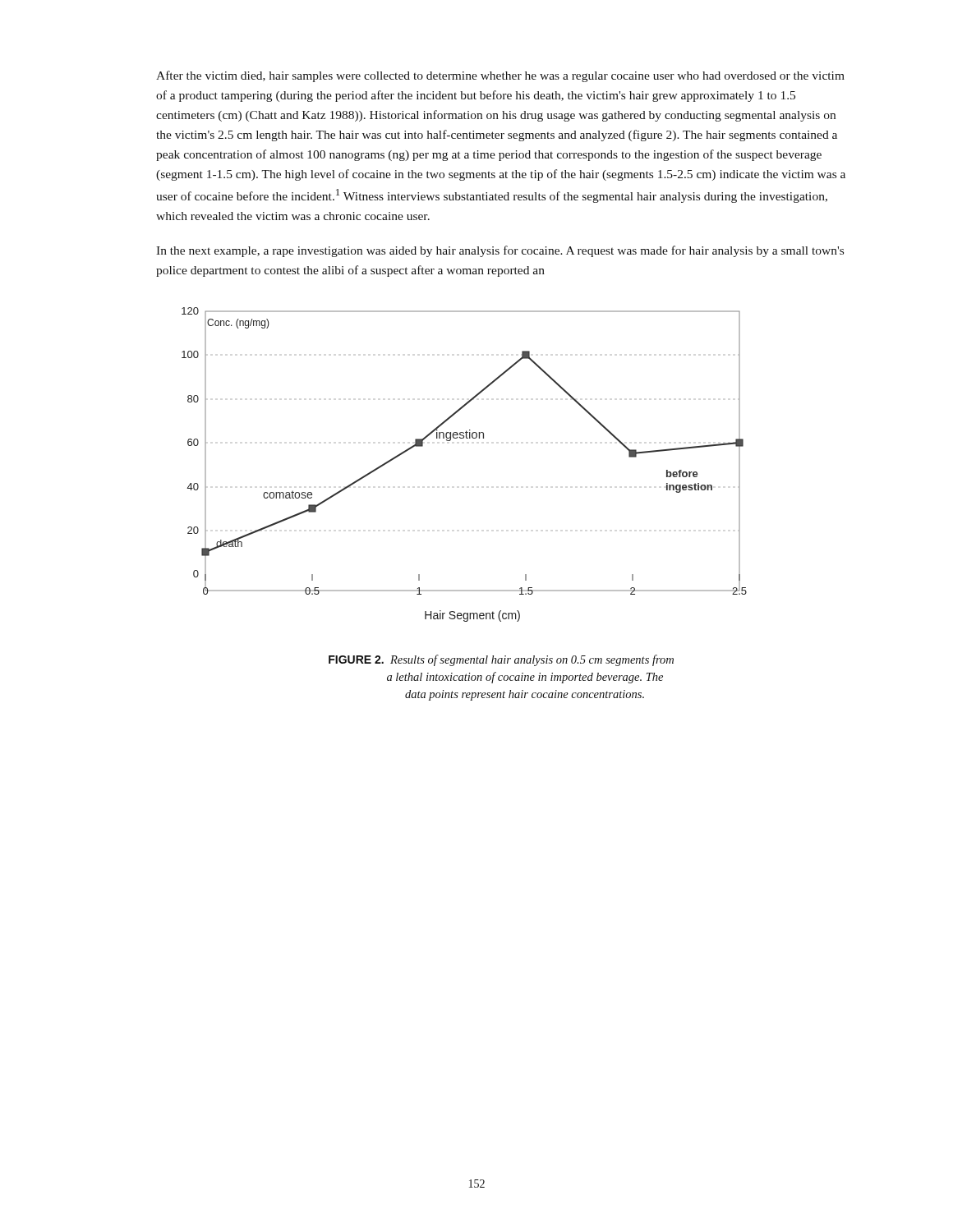Find the line chart

pyautogui.click(x=501, y=469)
